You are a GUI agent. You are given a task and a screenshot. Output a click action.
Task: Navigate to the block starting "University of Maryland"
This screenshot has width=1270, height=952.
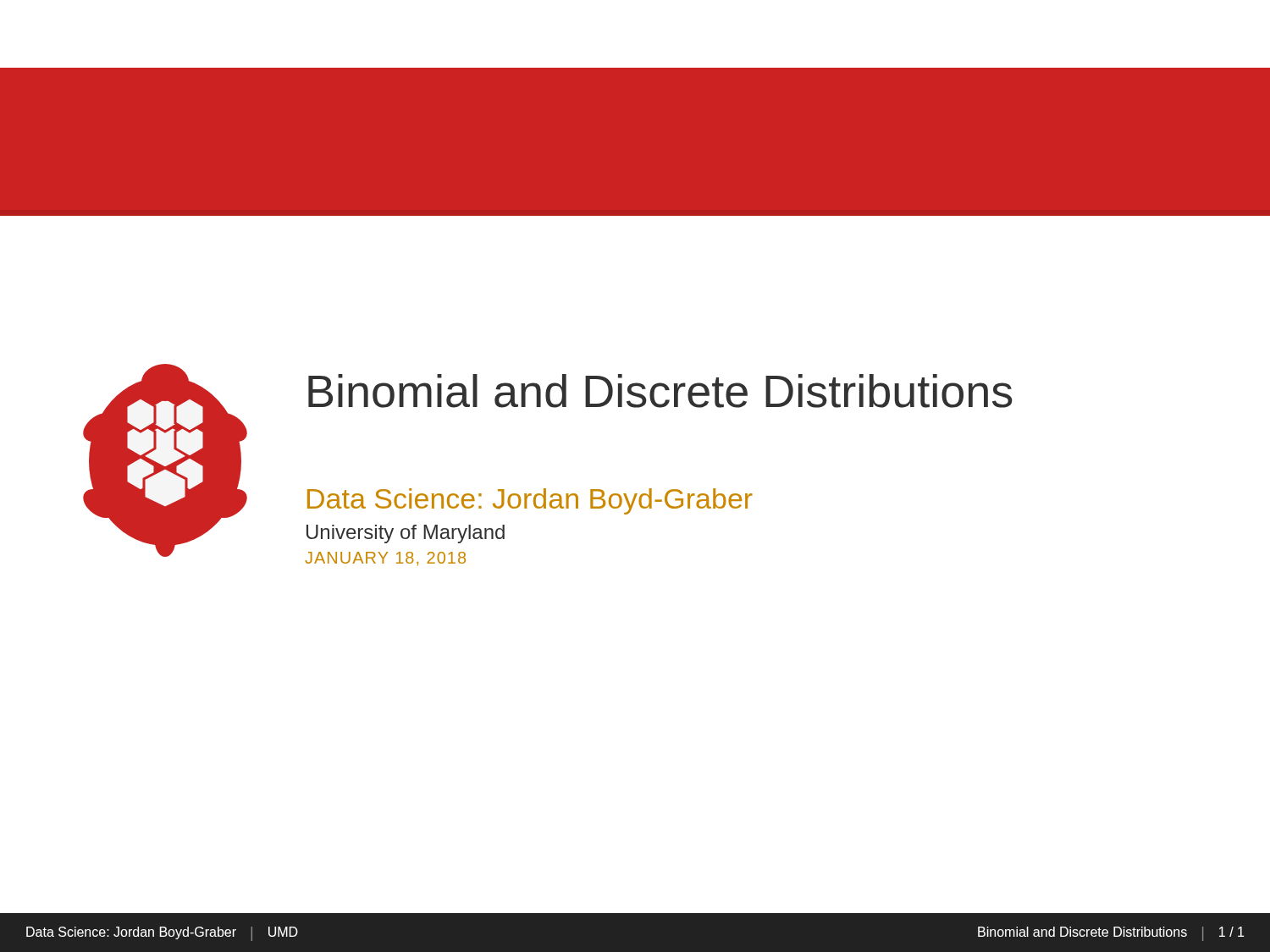click(406, 534)
